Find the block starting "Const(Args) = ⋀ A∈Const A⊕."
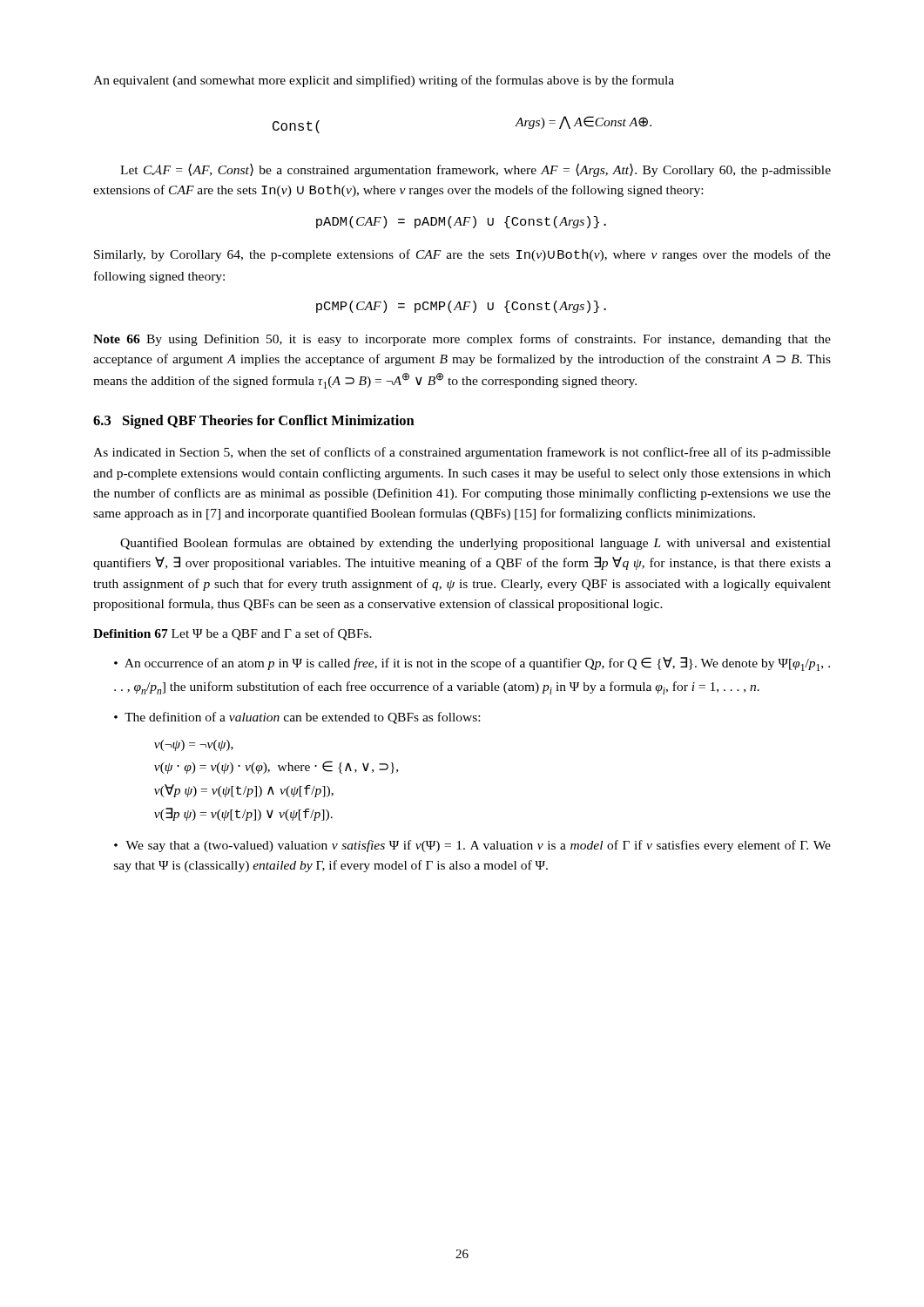Image resolution: width=924 pixels, height=1307 pixels. pos(292,124)
